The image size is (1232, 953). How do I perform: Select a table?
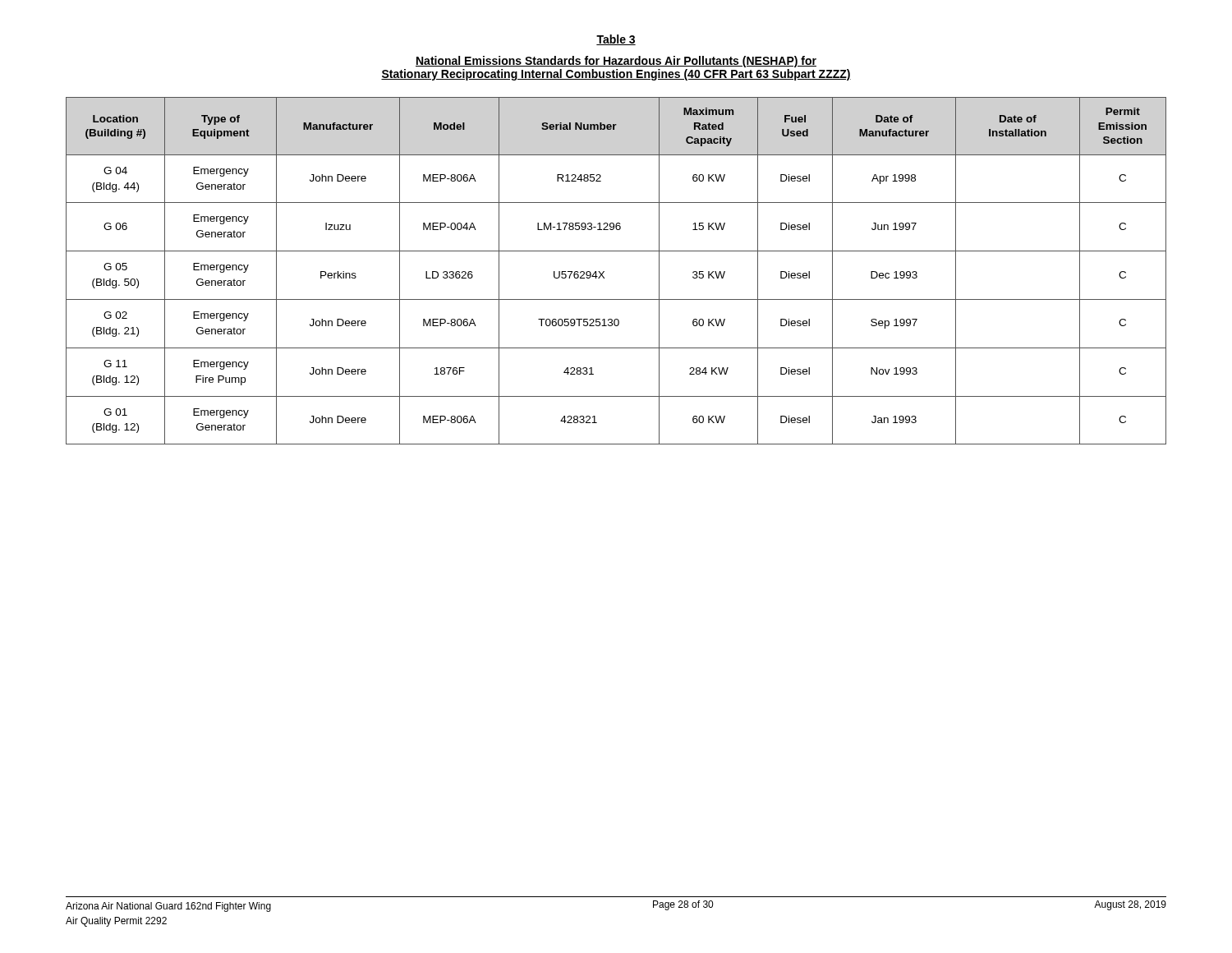click(x=616, y=271)
